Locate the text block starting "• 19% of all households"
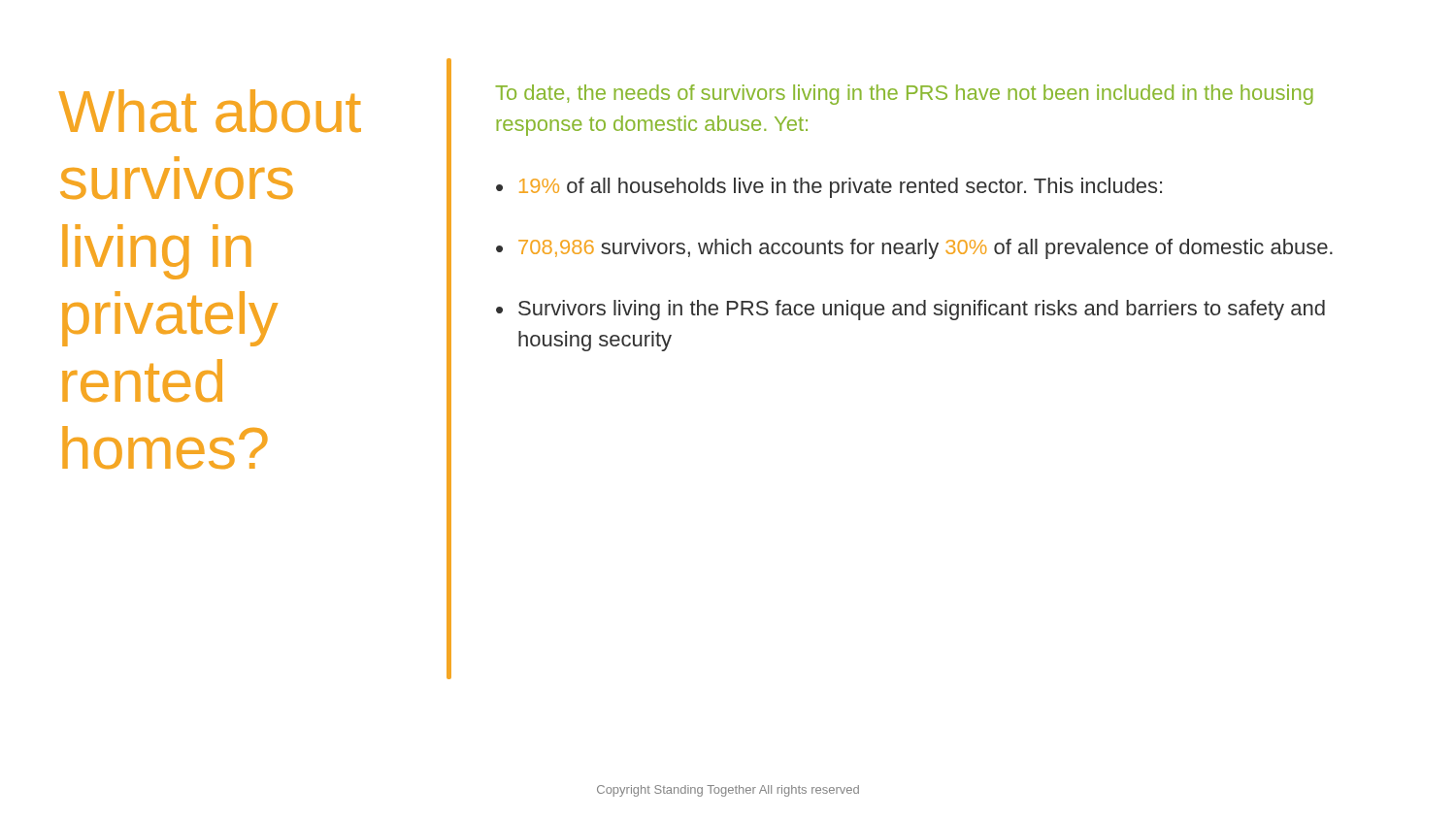 (x=830, y=188)
